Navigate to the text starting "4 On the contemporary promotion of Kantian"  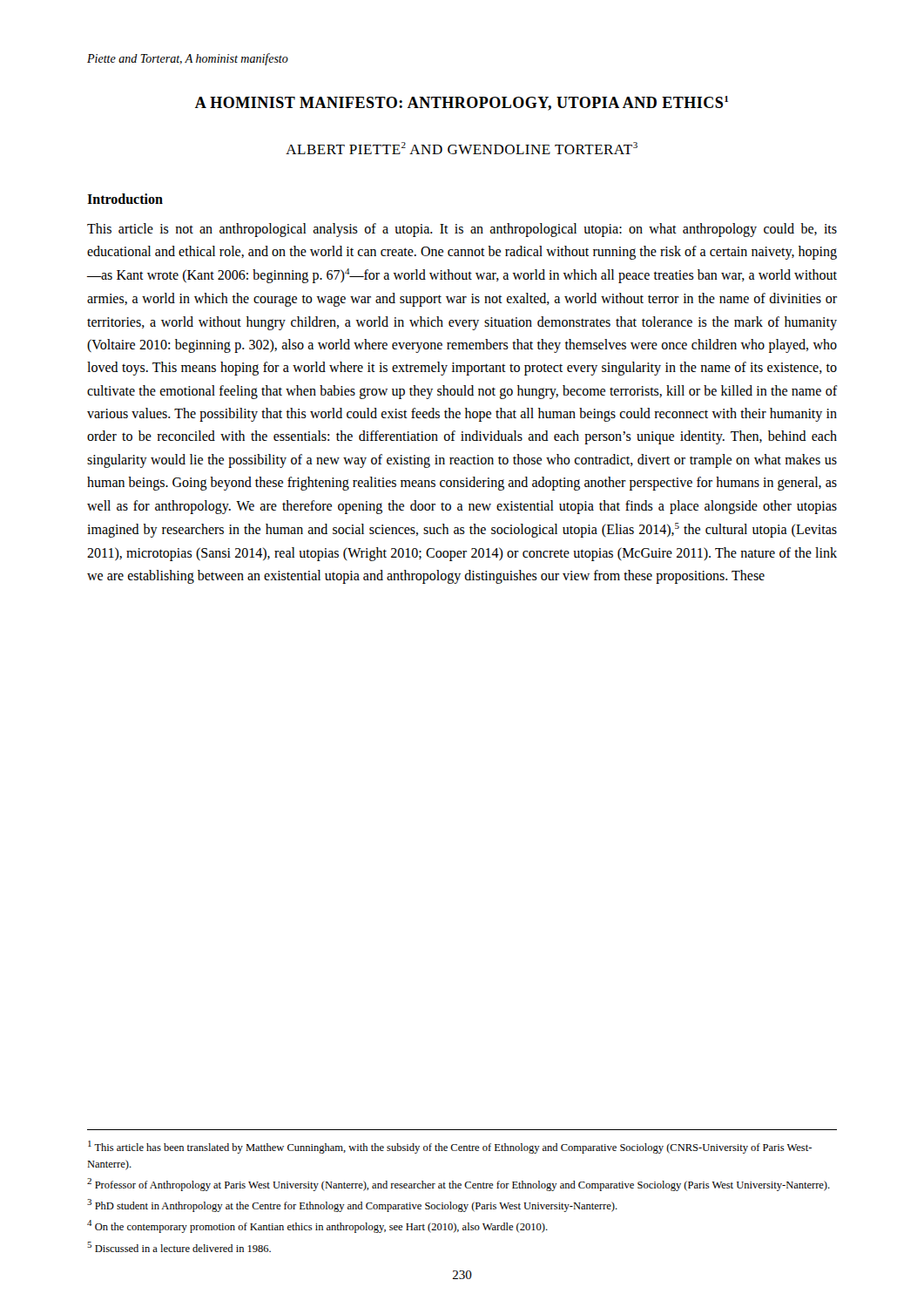(317, 1226)
